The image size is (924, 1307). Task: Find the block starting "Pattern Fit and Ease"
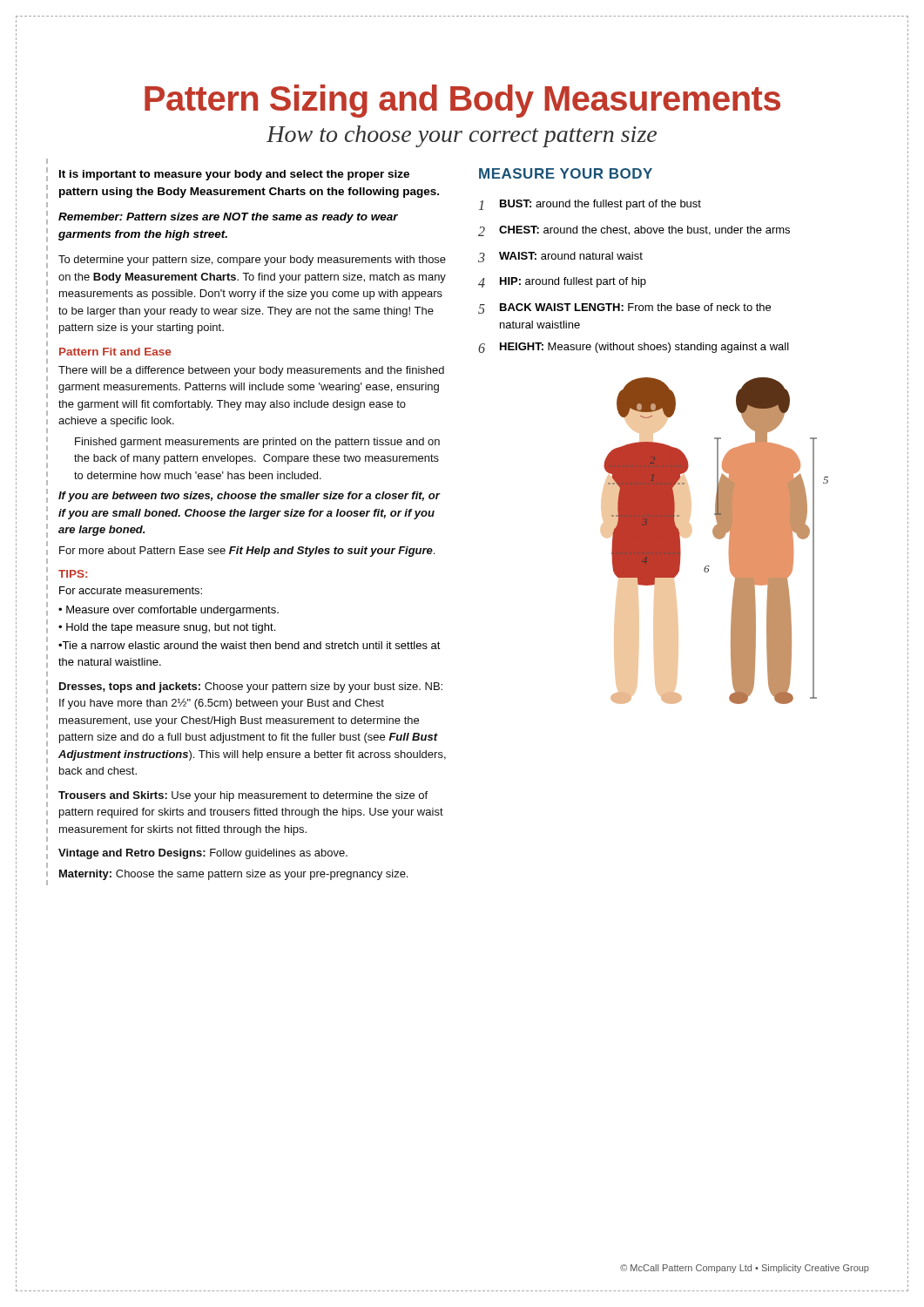115,351
